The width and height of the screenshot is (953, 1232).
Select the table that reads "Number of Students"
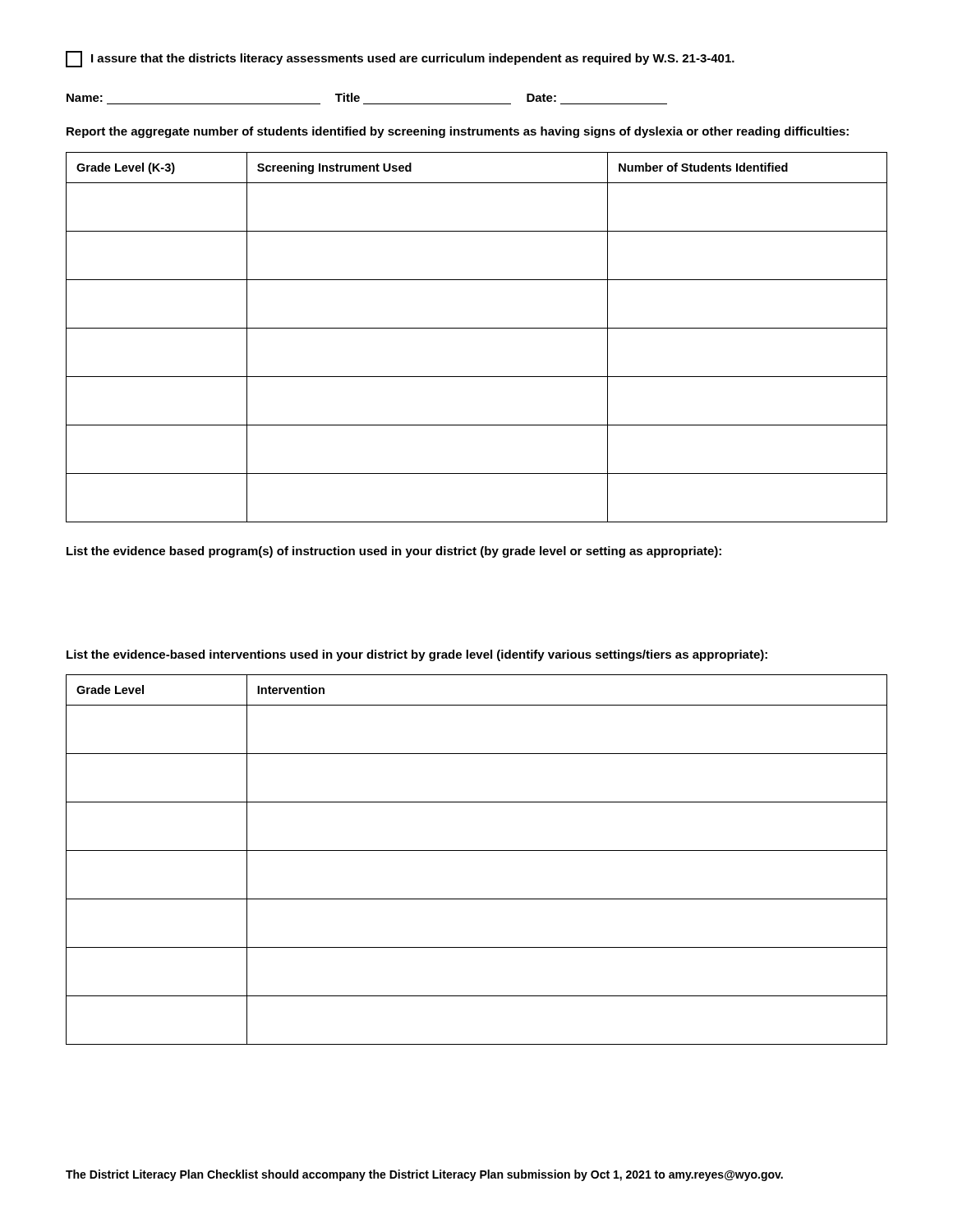pyautogui.click(x=476, y=337)
